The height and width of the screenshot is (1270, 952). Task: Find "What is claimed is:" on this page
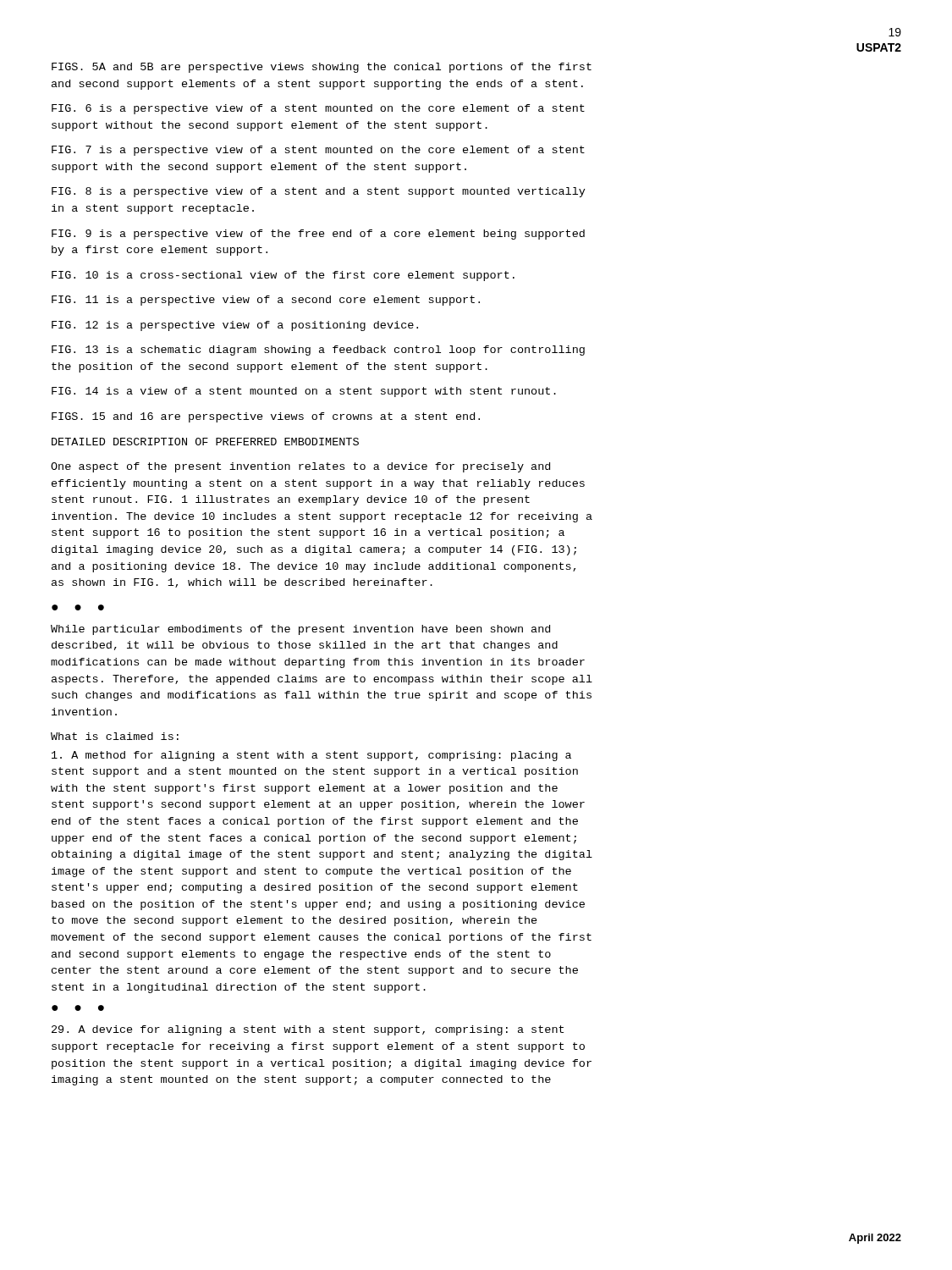116,737
